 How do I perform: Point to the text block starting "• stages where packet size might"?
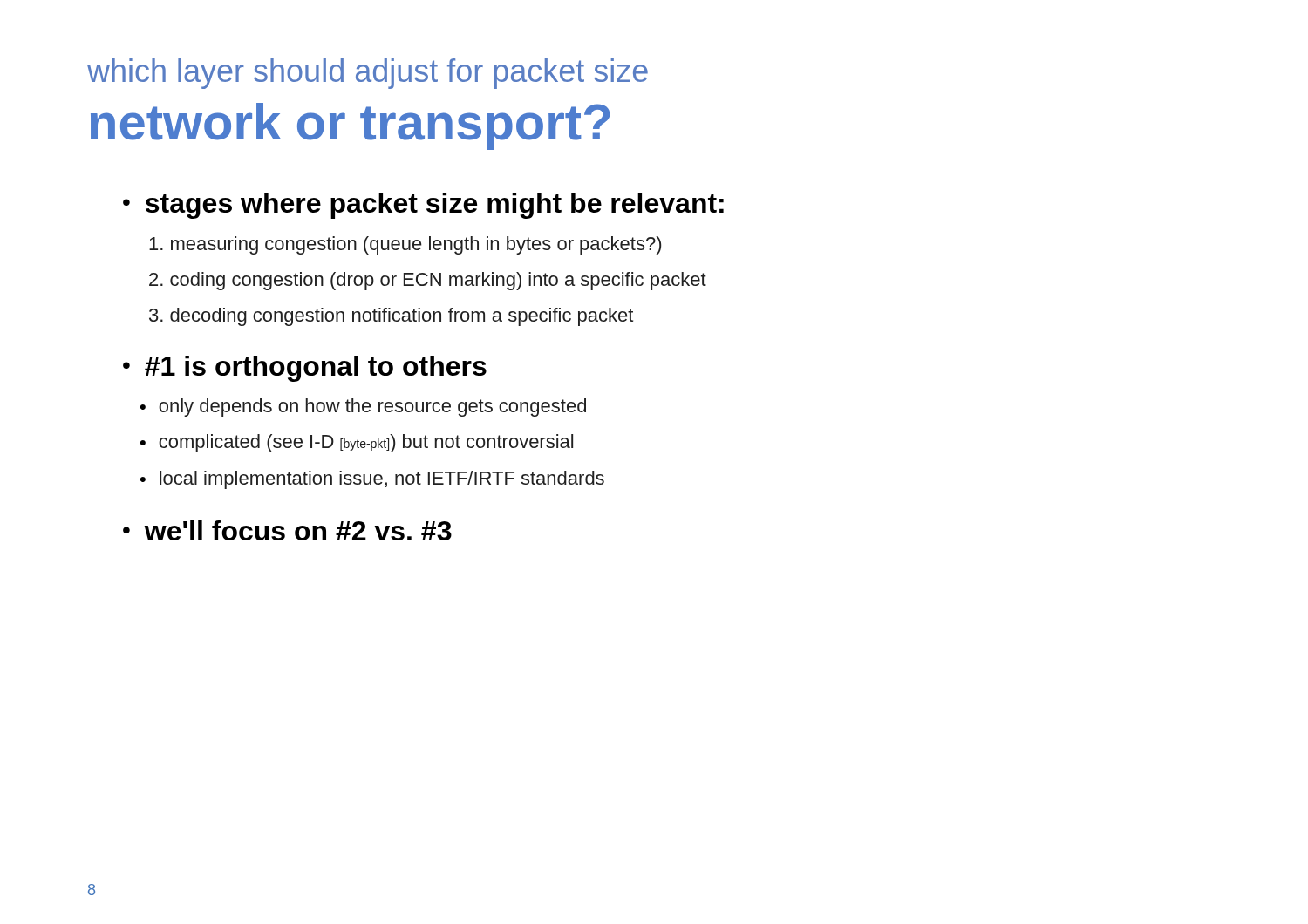click(424, 204)
